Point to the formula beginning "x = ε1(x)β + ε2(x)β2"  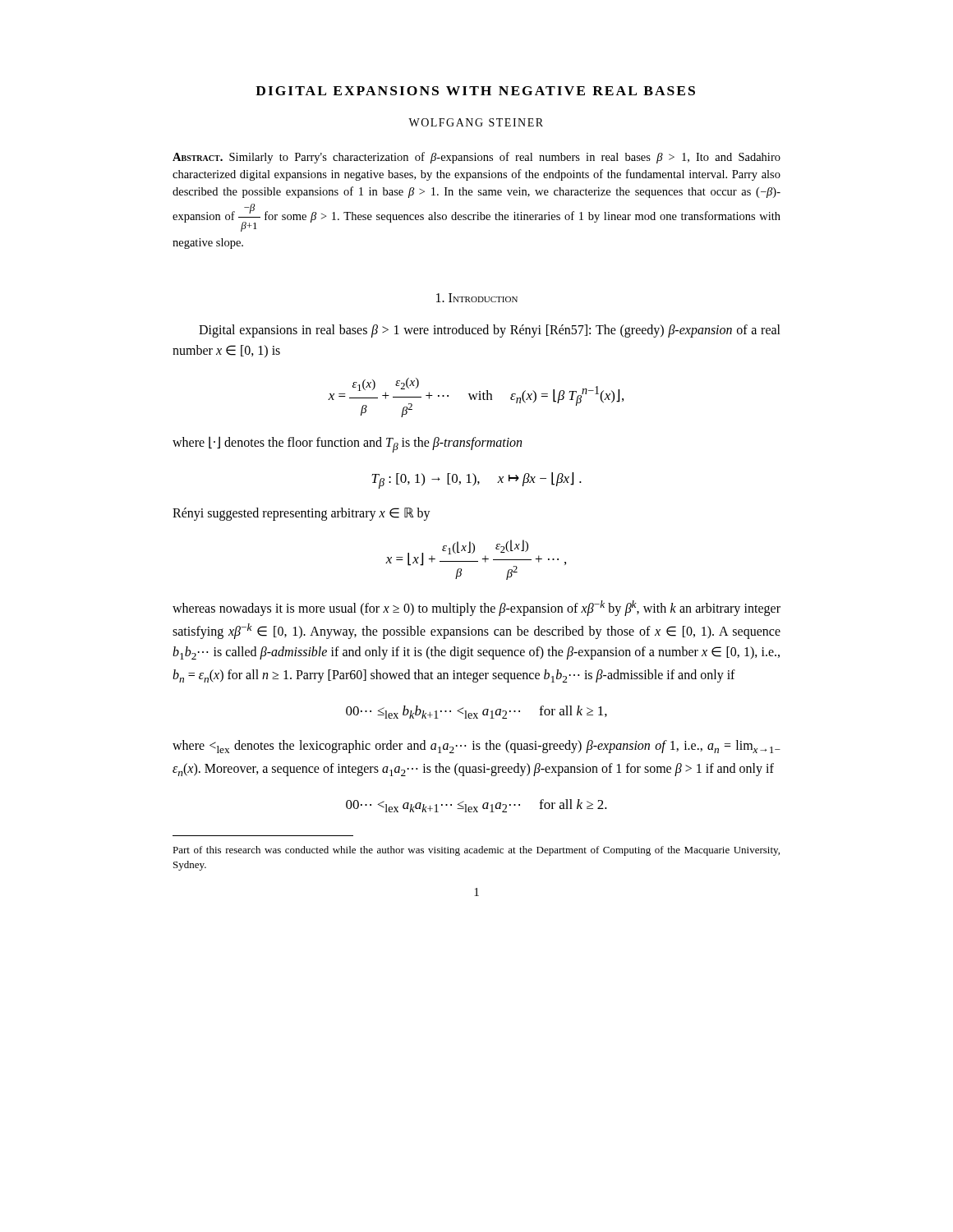[x=476, y=397]
